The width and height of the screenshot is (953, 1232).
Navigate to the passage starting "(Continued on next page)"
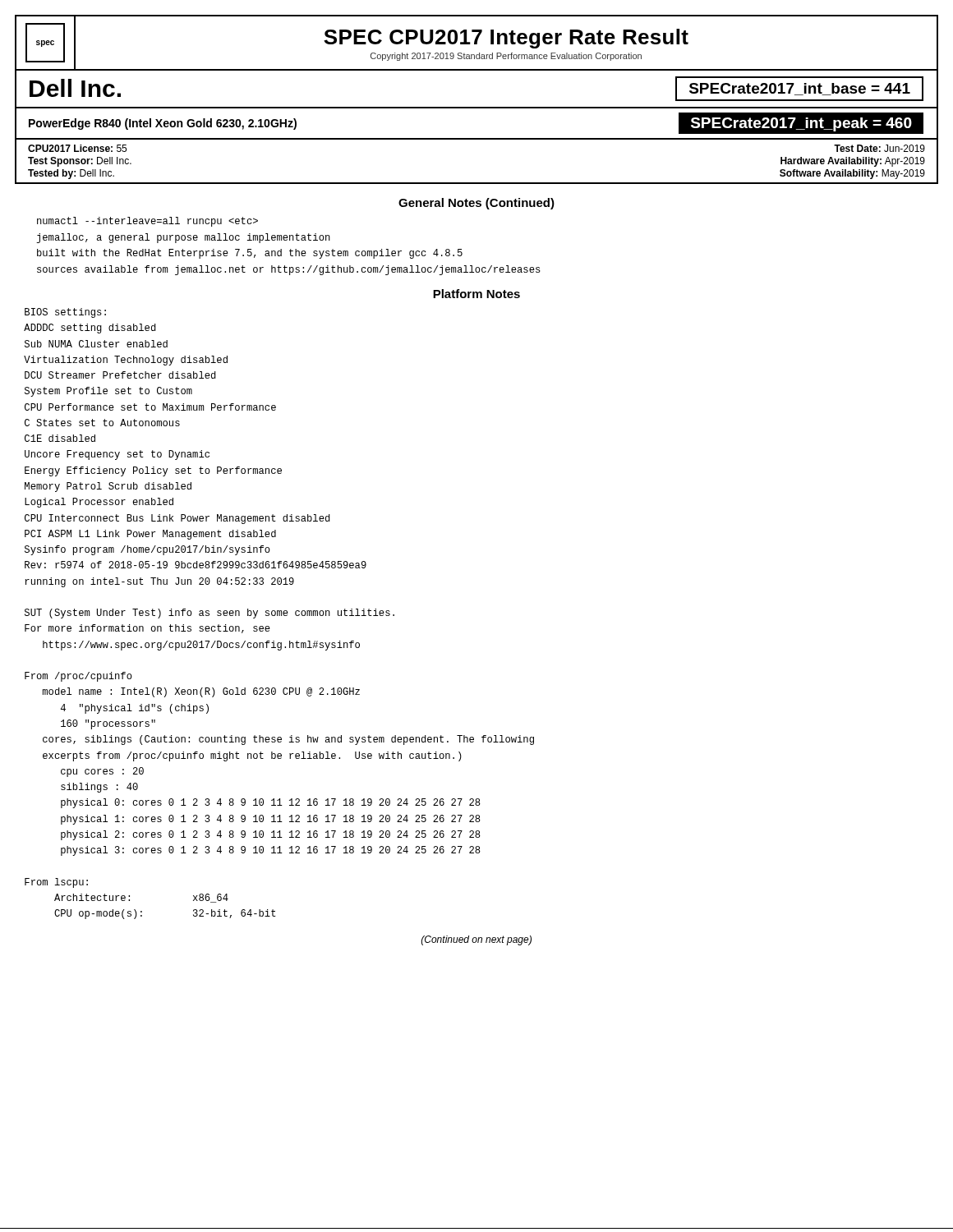pyautogui.click(x=476, y=940)
